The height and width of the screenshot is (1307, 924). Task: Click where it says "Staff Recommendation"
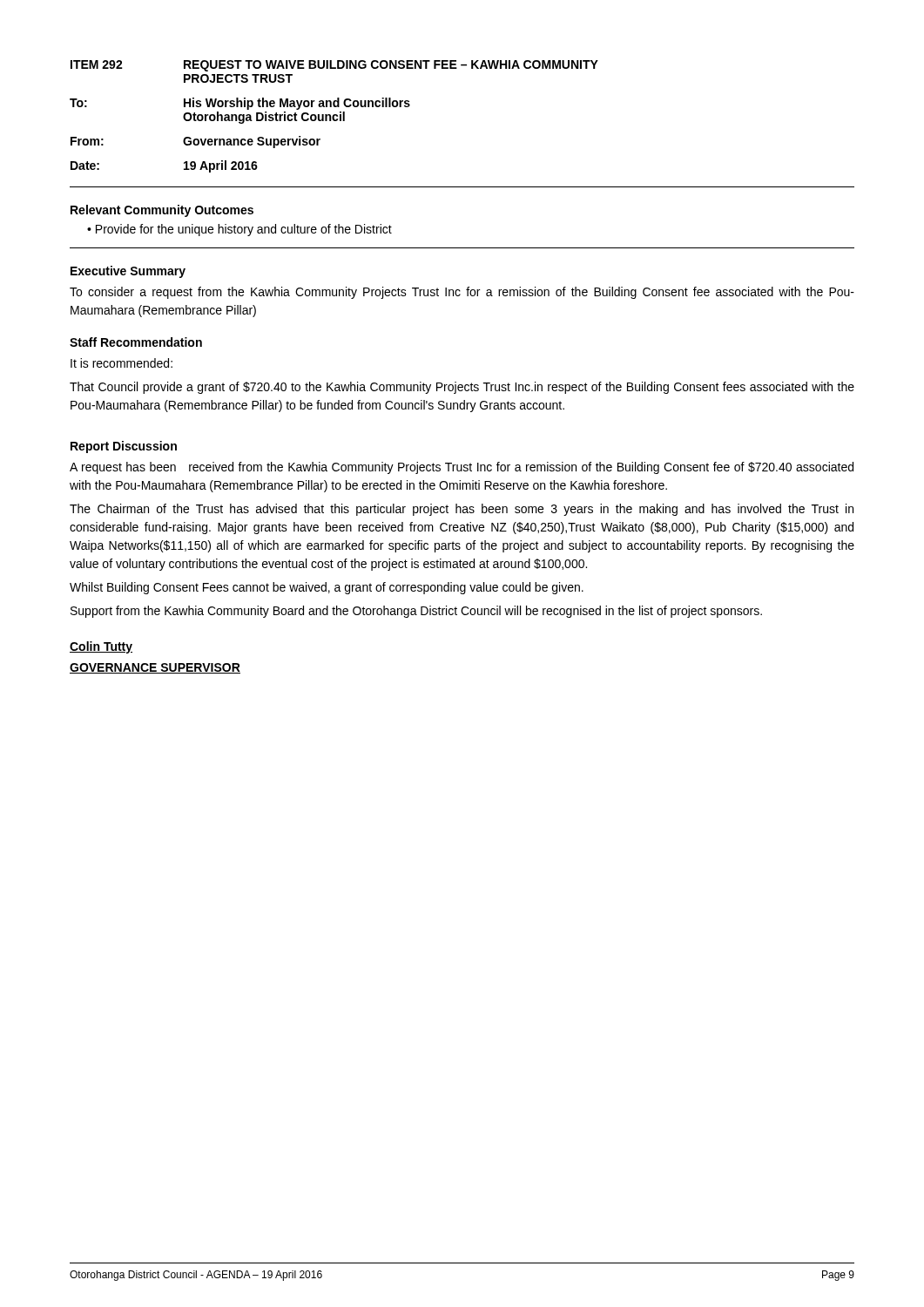point(136,342)
